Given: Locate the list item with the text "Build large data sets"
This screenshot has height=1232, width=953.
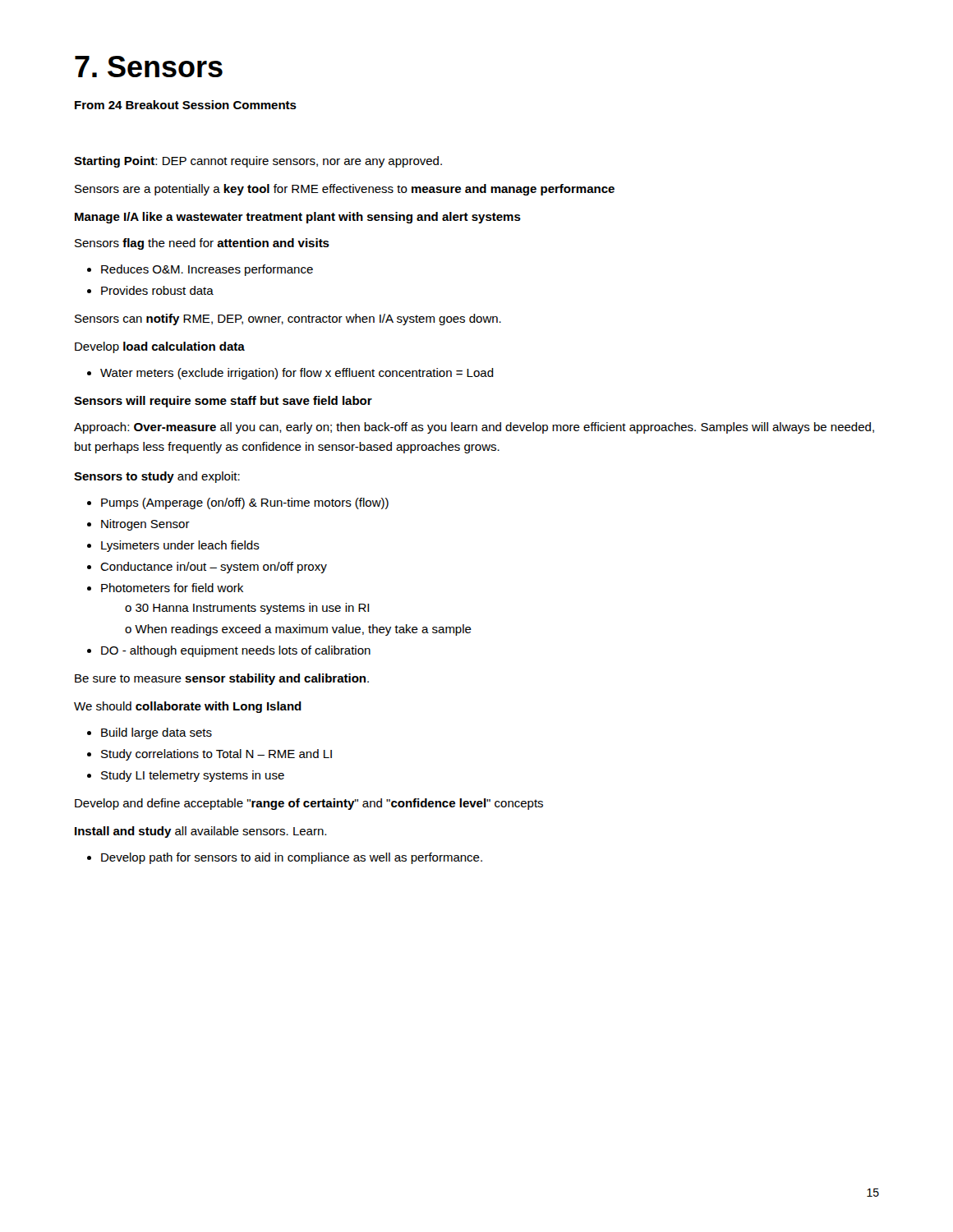Looking at the screenshot, I should (x=157, y=733).
